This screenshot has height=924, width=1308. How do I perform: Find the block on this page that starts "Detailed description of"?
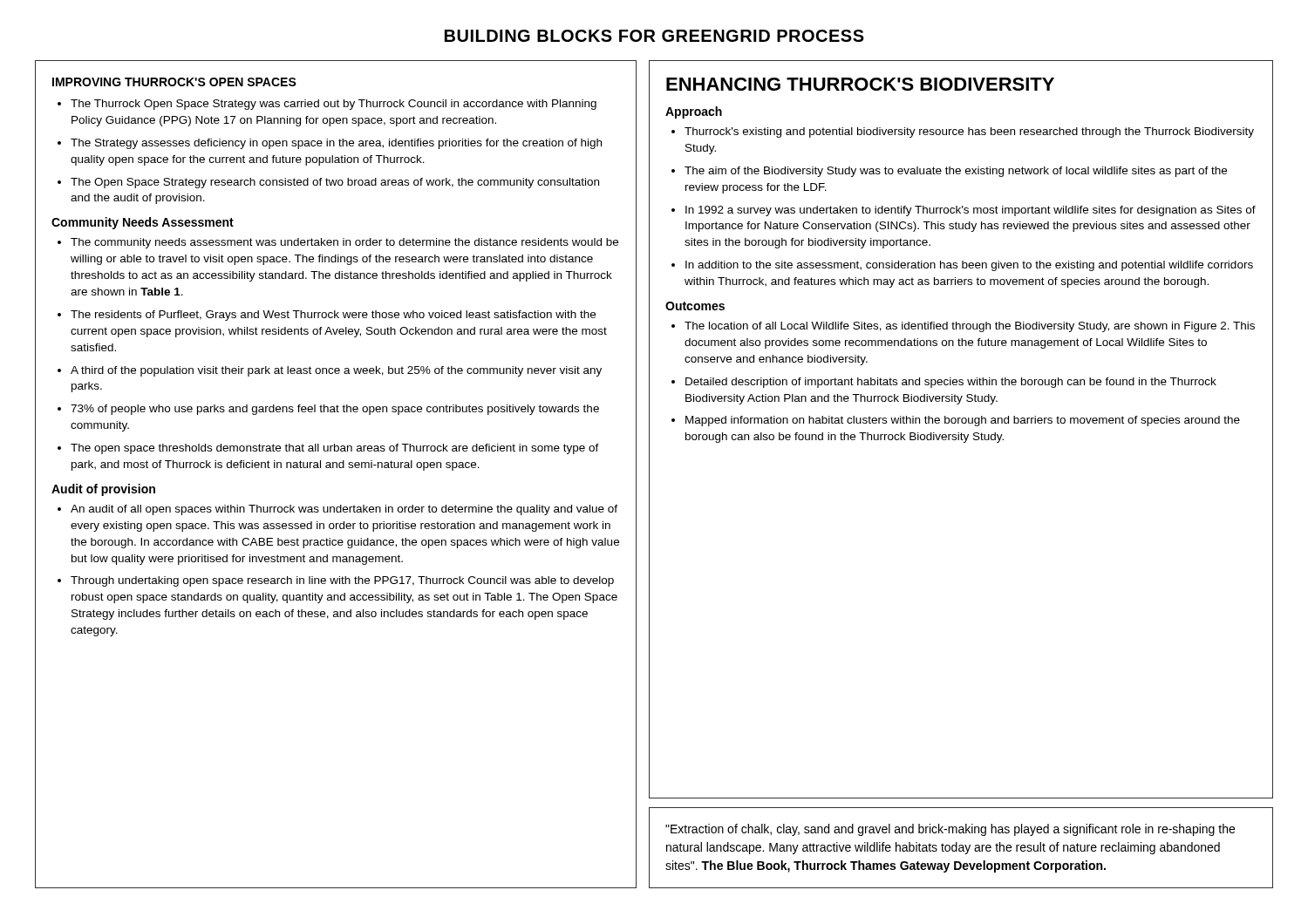(950, 389)
